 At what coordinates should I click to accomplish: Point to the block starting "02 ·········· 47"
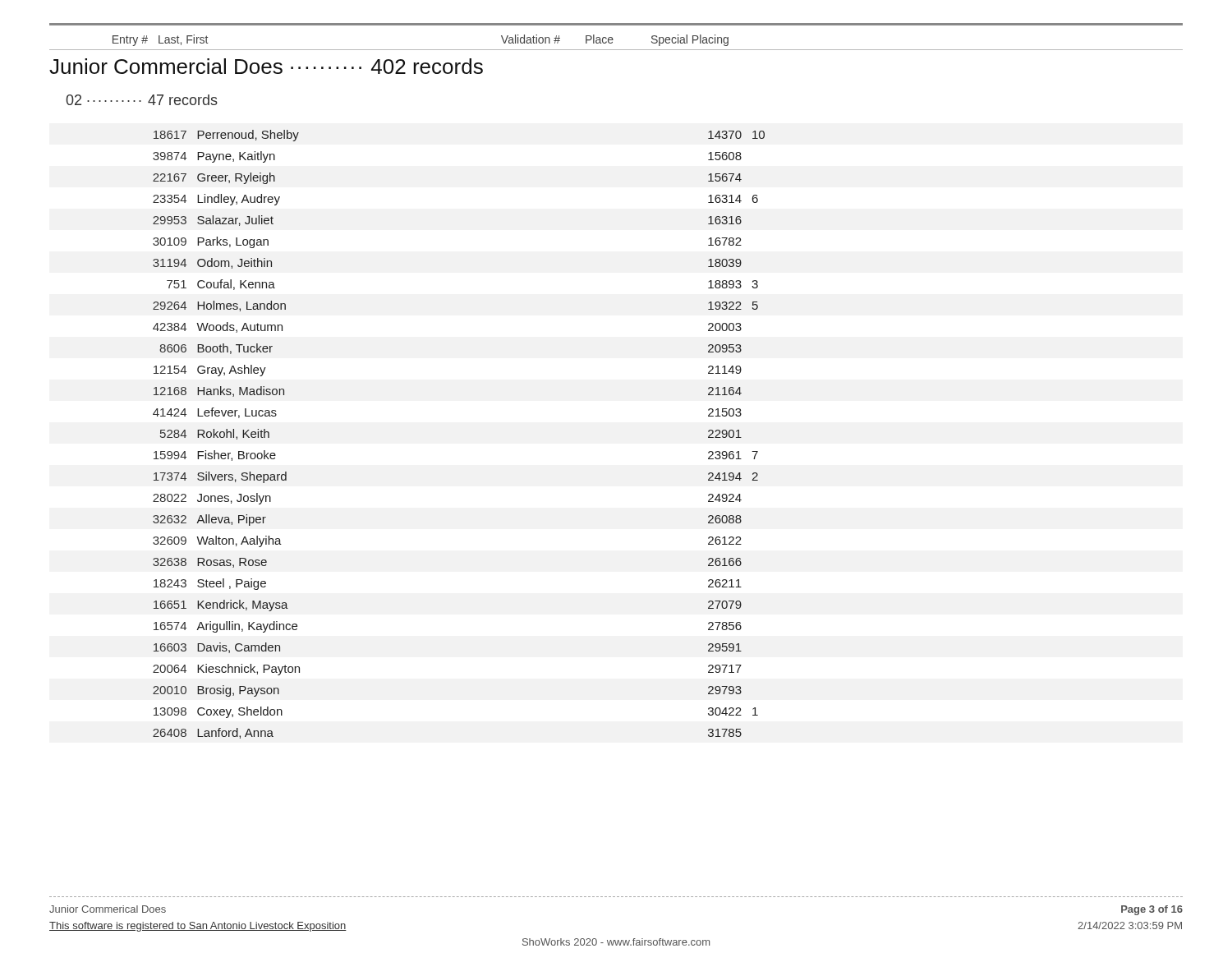(x=142, y=100)
